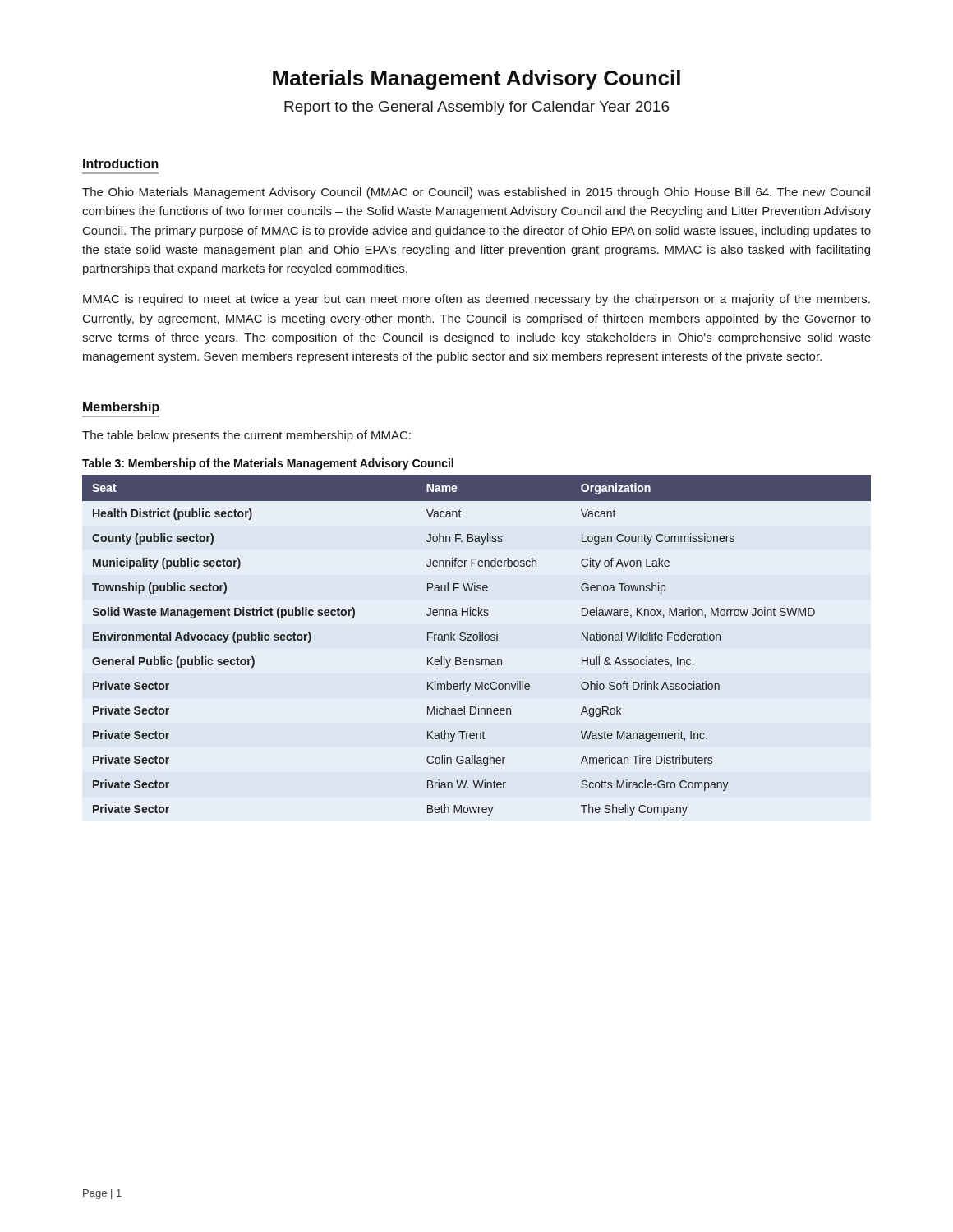Point to the block starting "Report to the General Assembly"

coord(476,107)
